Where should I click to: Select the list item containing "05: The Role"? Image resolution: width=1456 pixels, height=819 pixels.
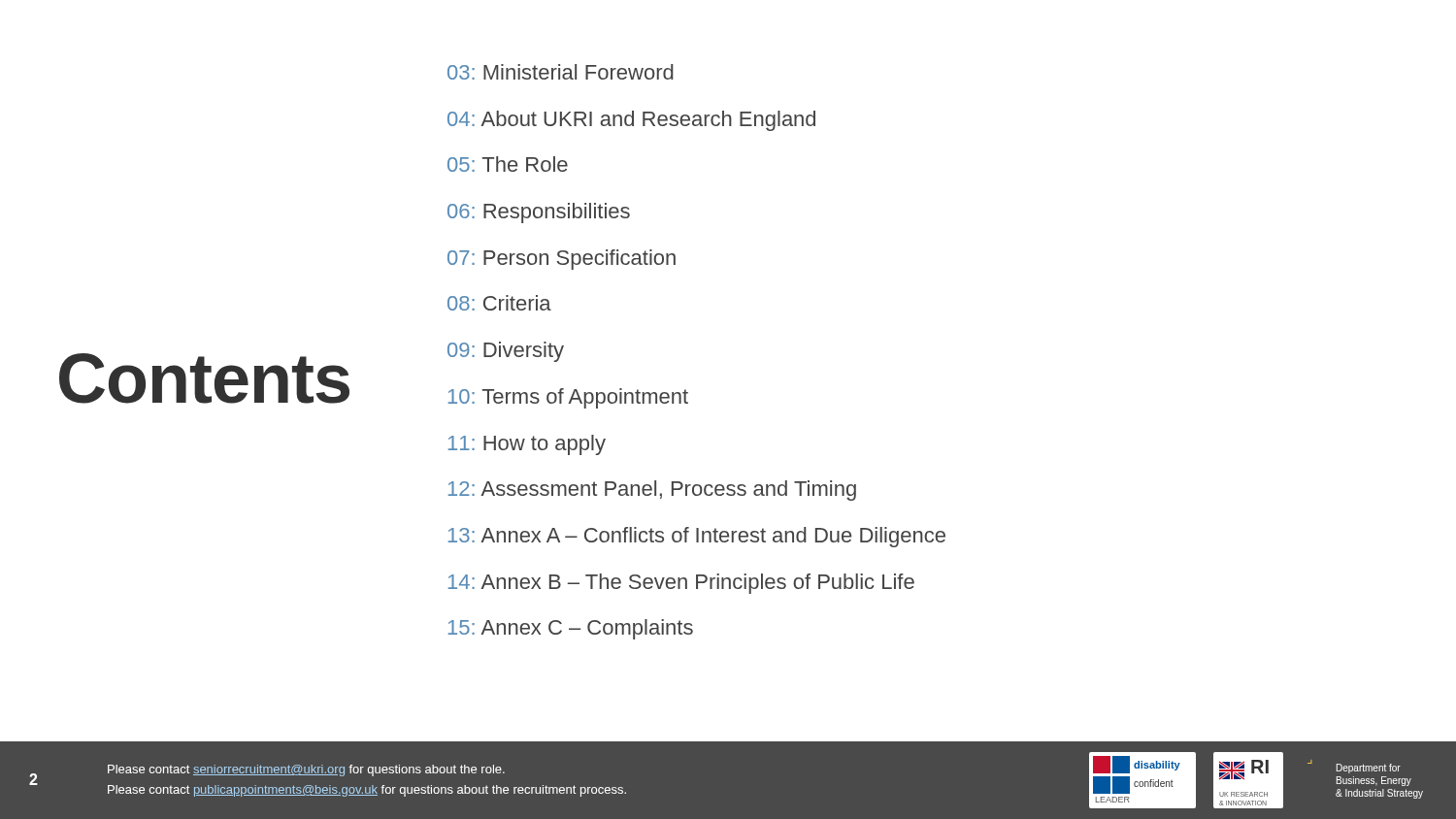point(507,165)
